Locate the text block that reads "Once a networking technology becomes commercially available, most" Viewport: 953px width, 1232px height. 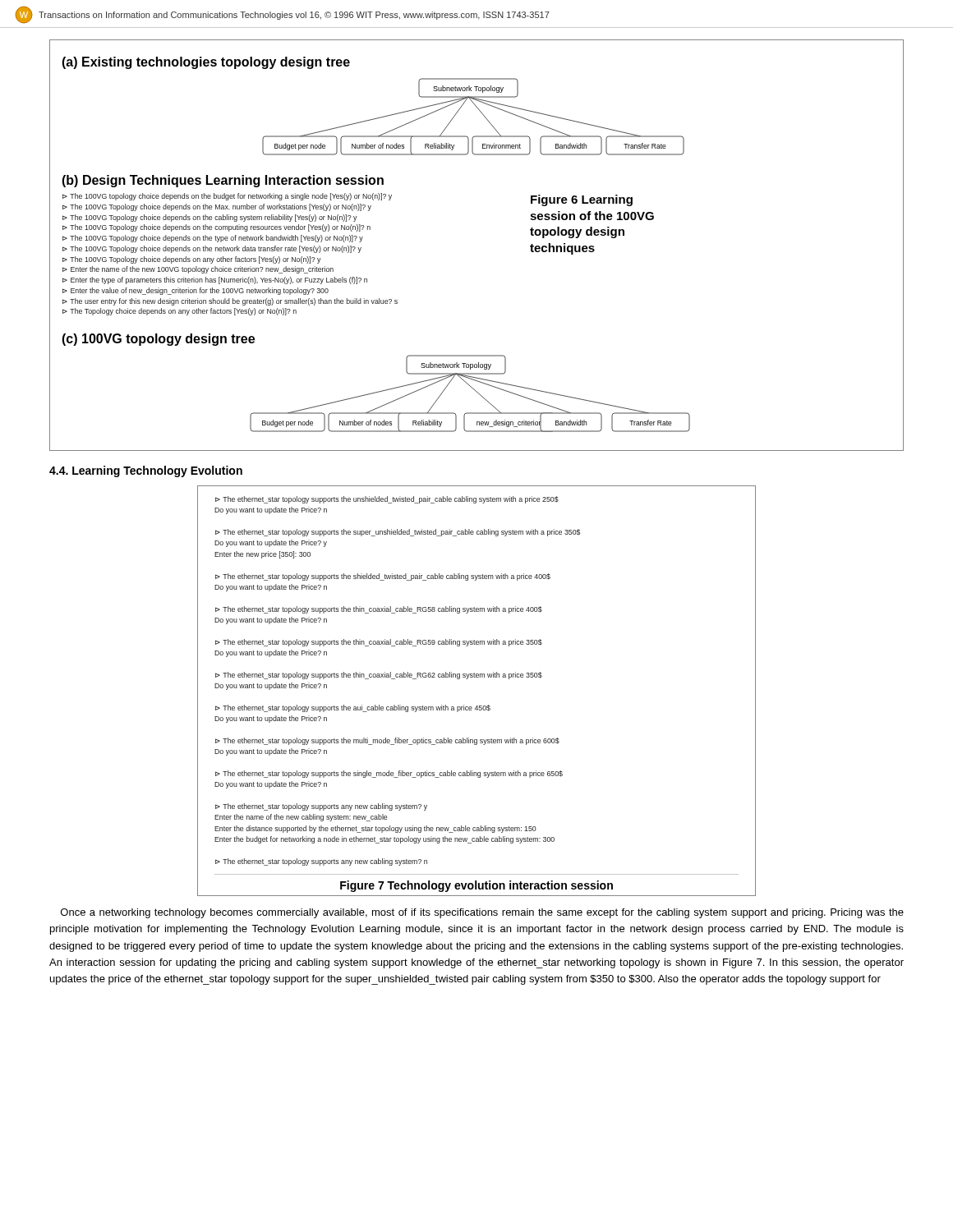point(476,945)
